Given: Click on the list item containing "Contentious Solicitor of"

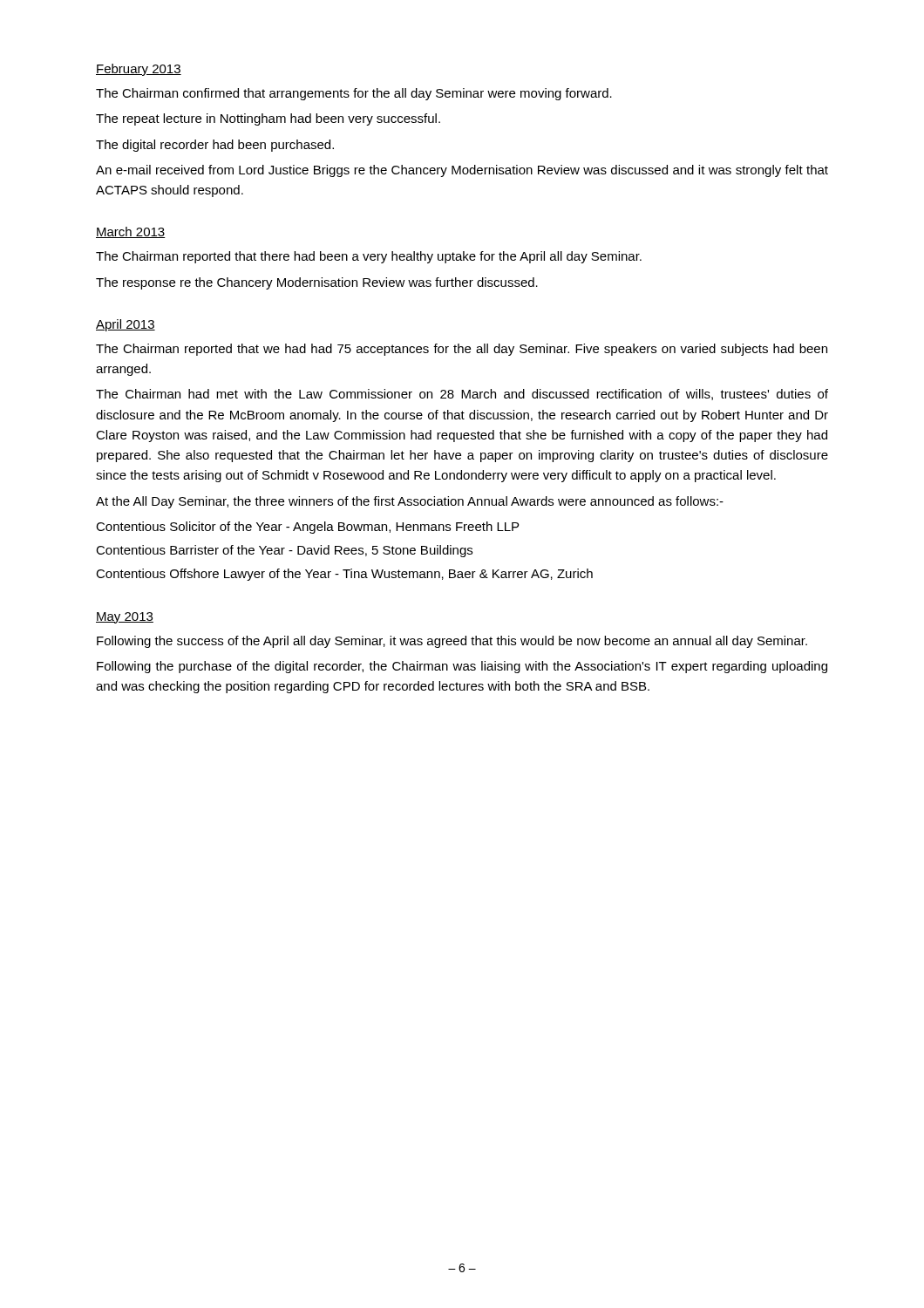Looking at the screenshot, I should point(308,526).
